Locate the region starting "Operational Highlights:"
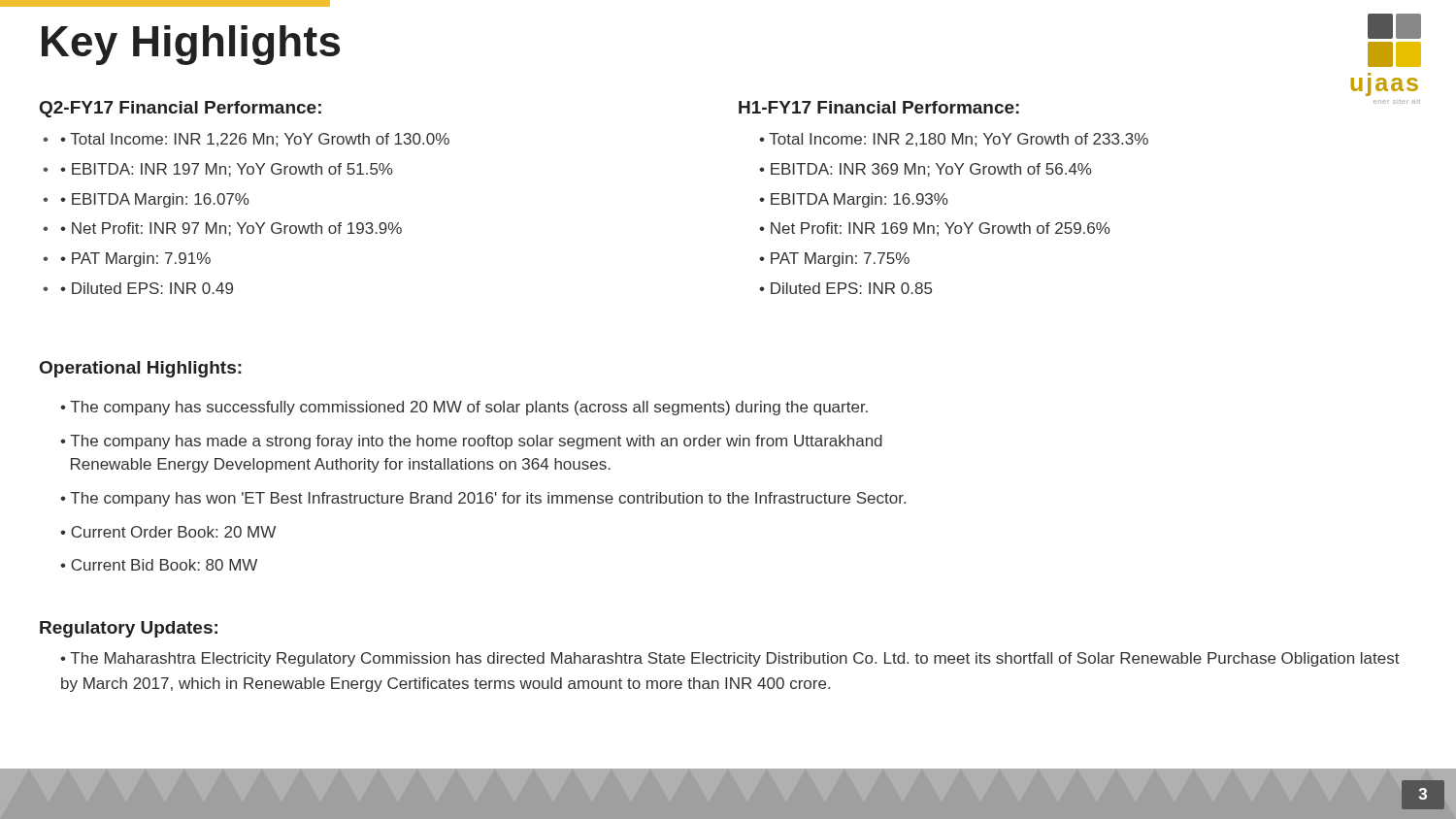This screenshot has width=1456, height=819. pyautogui.click(x=233, y=368)
